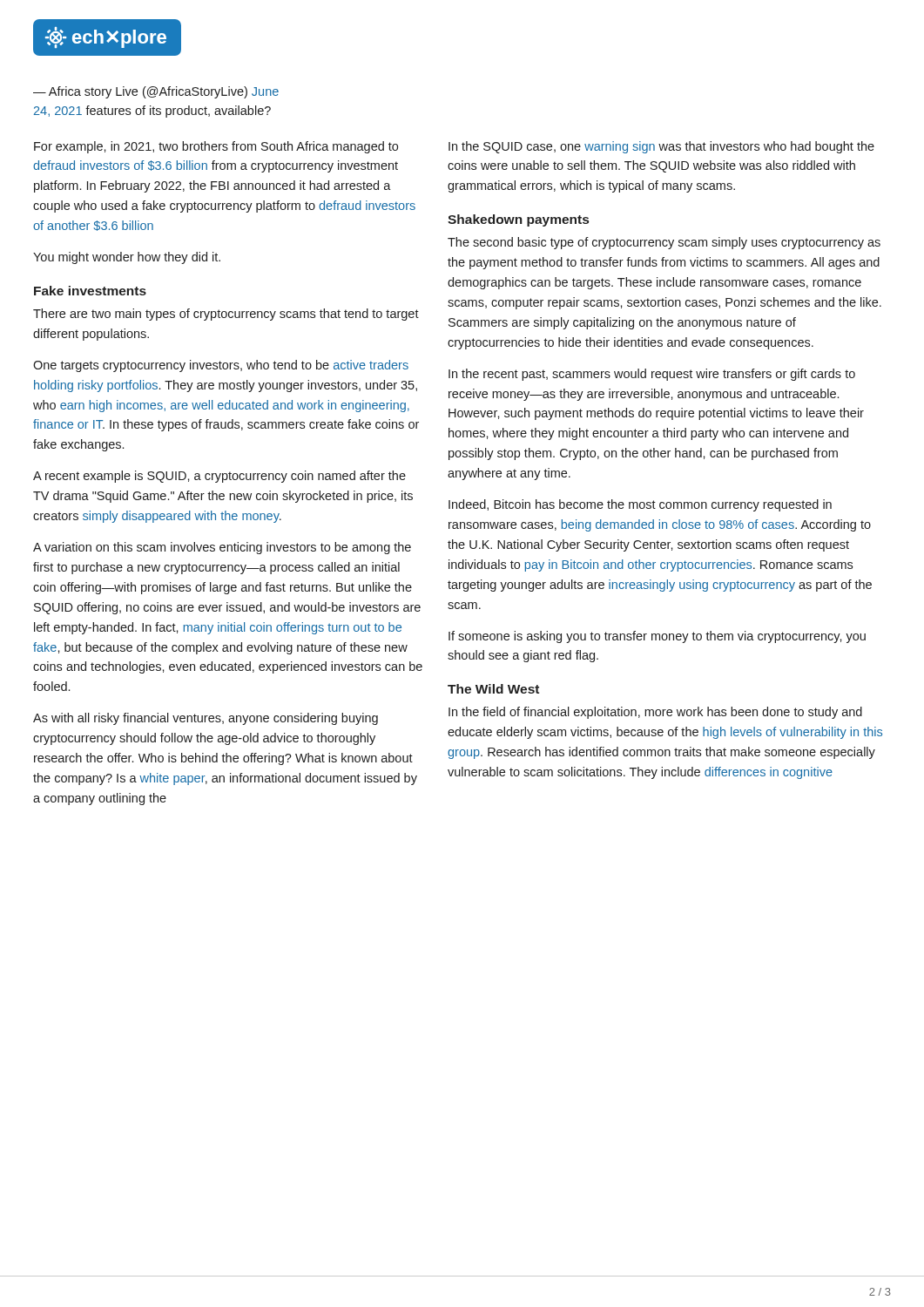The height and width of the screenshot is (1307, 924).
Task: Point to the block beginning "There are two main"
Action: 226,324
